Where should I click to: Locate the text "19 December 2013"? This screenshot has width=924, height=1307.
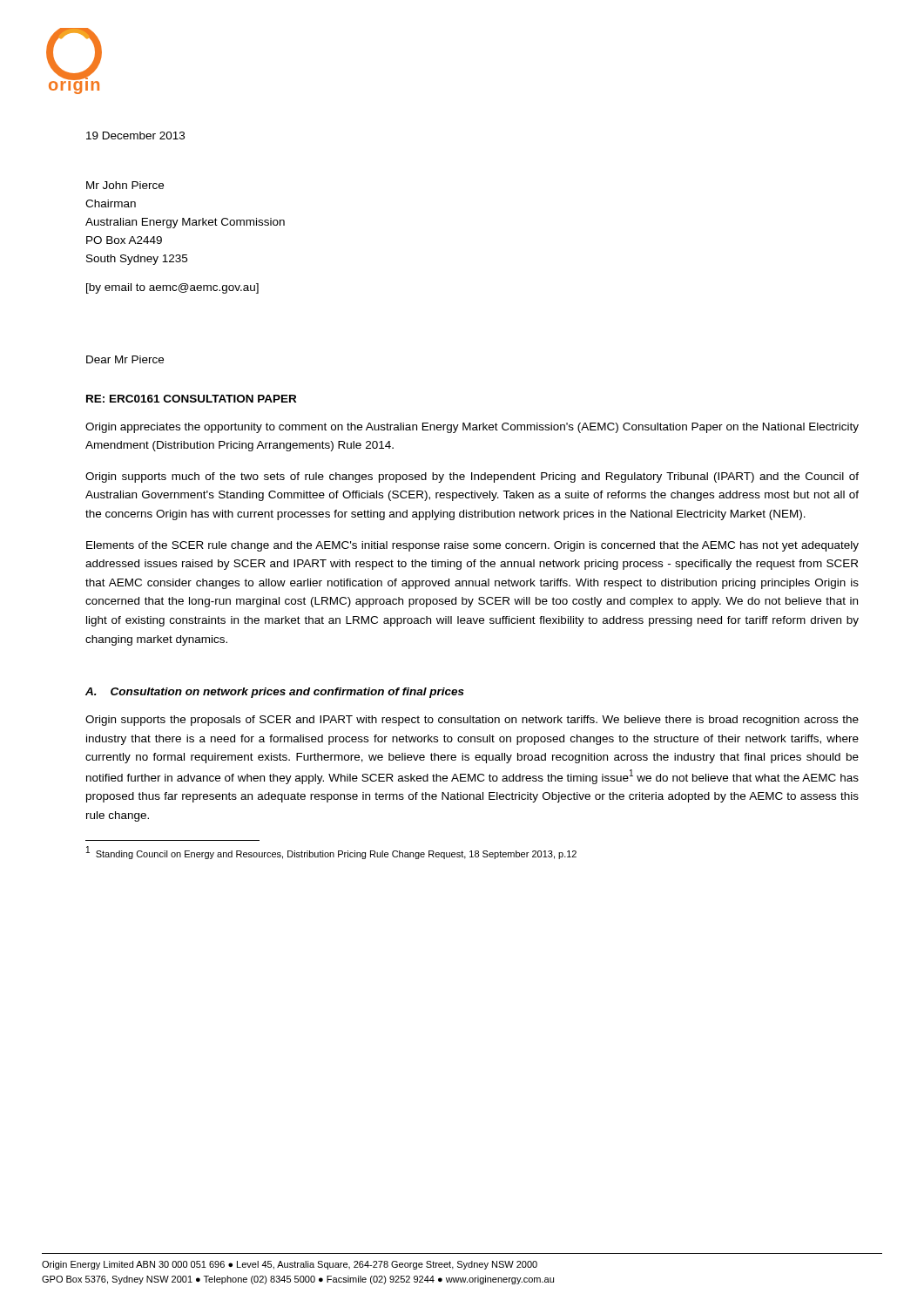coord(135,136)
